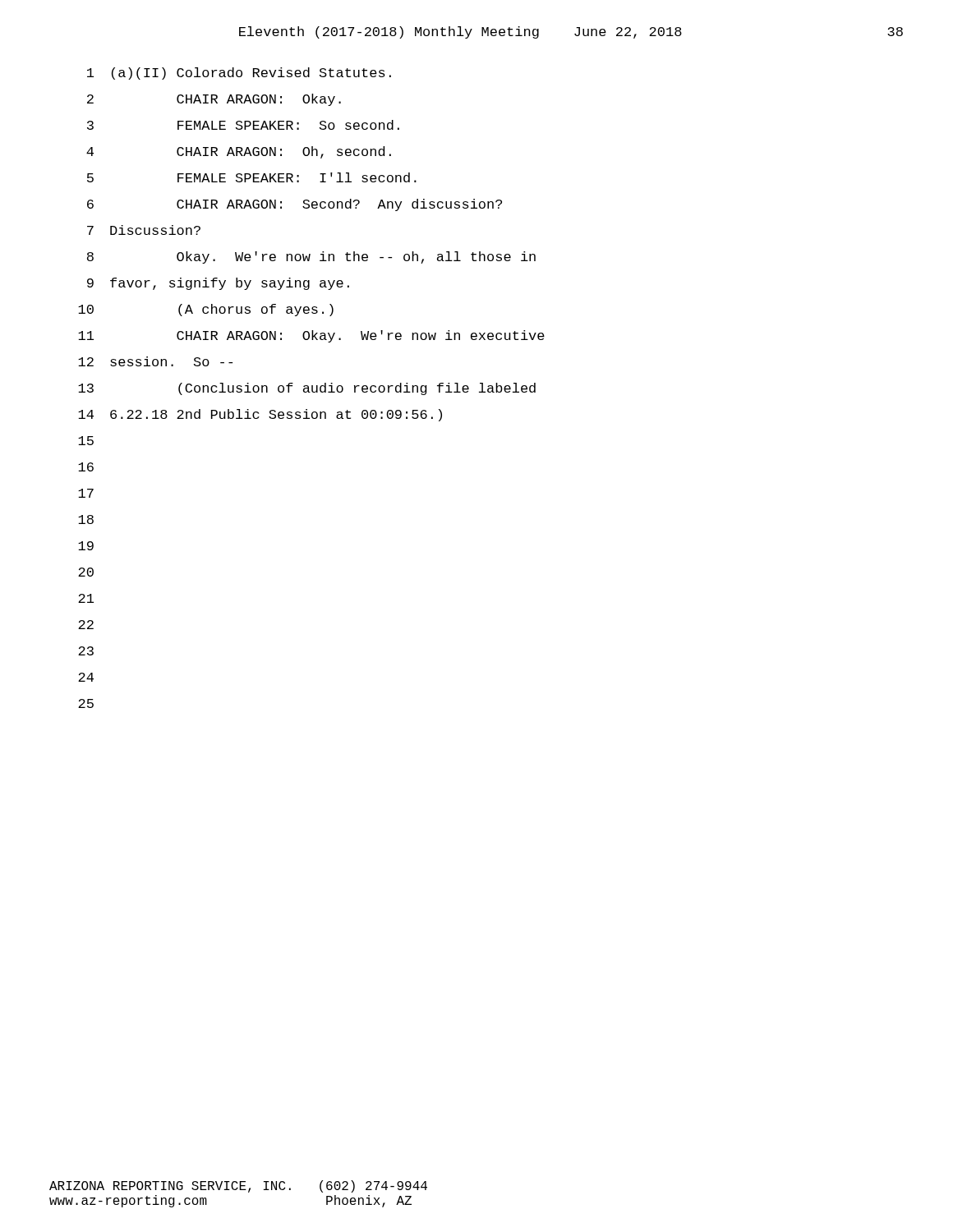The width and height of the screenshot is (953, 1232).
Task: Navigate to the element starting "1 (a)(II) Colorado"
Action: 239,74
